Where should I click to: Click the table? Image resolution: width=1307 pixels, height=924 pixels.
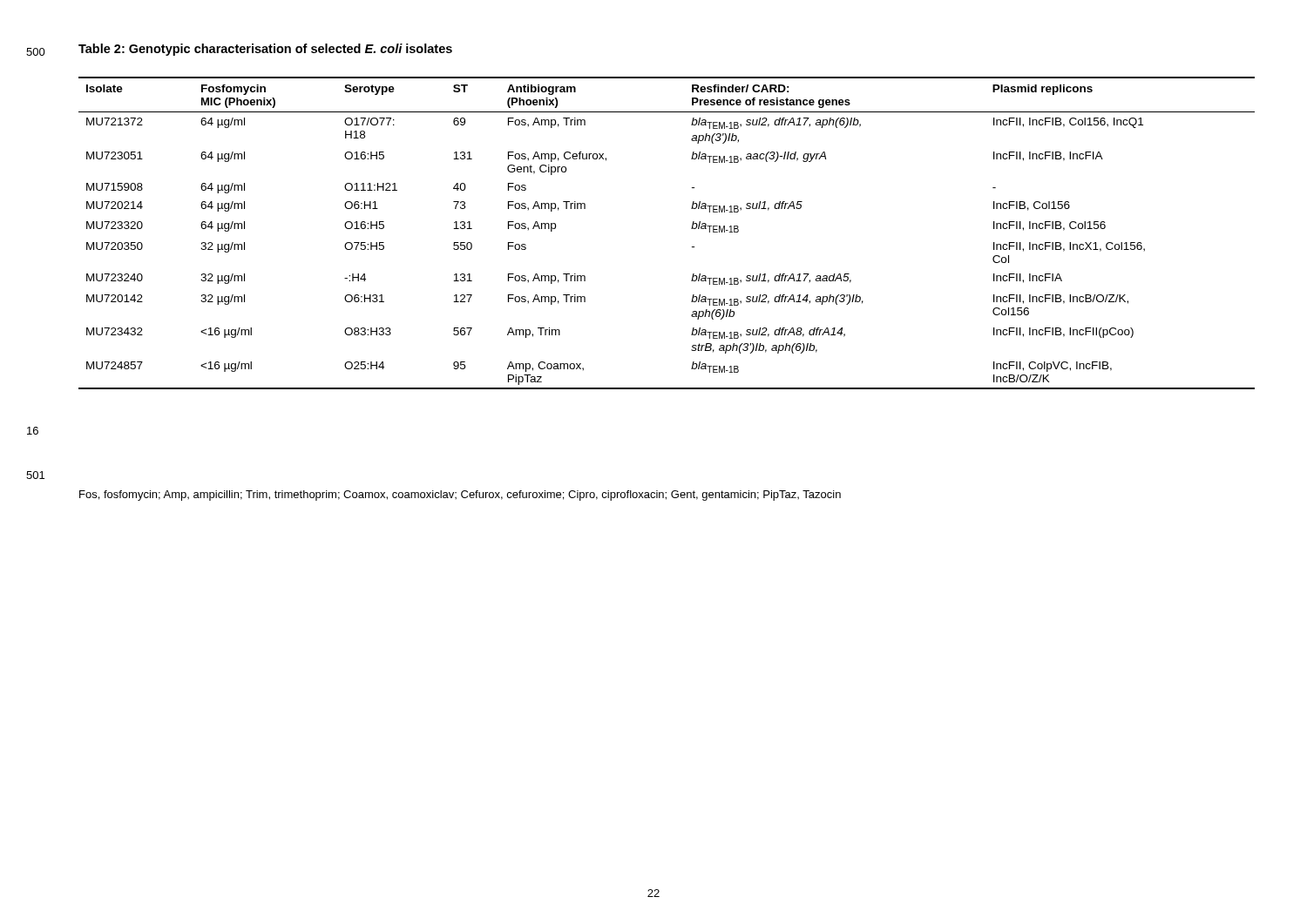(x=667, y=233)
